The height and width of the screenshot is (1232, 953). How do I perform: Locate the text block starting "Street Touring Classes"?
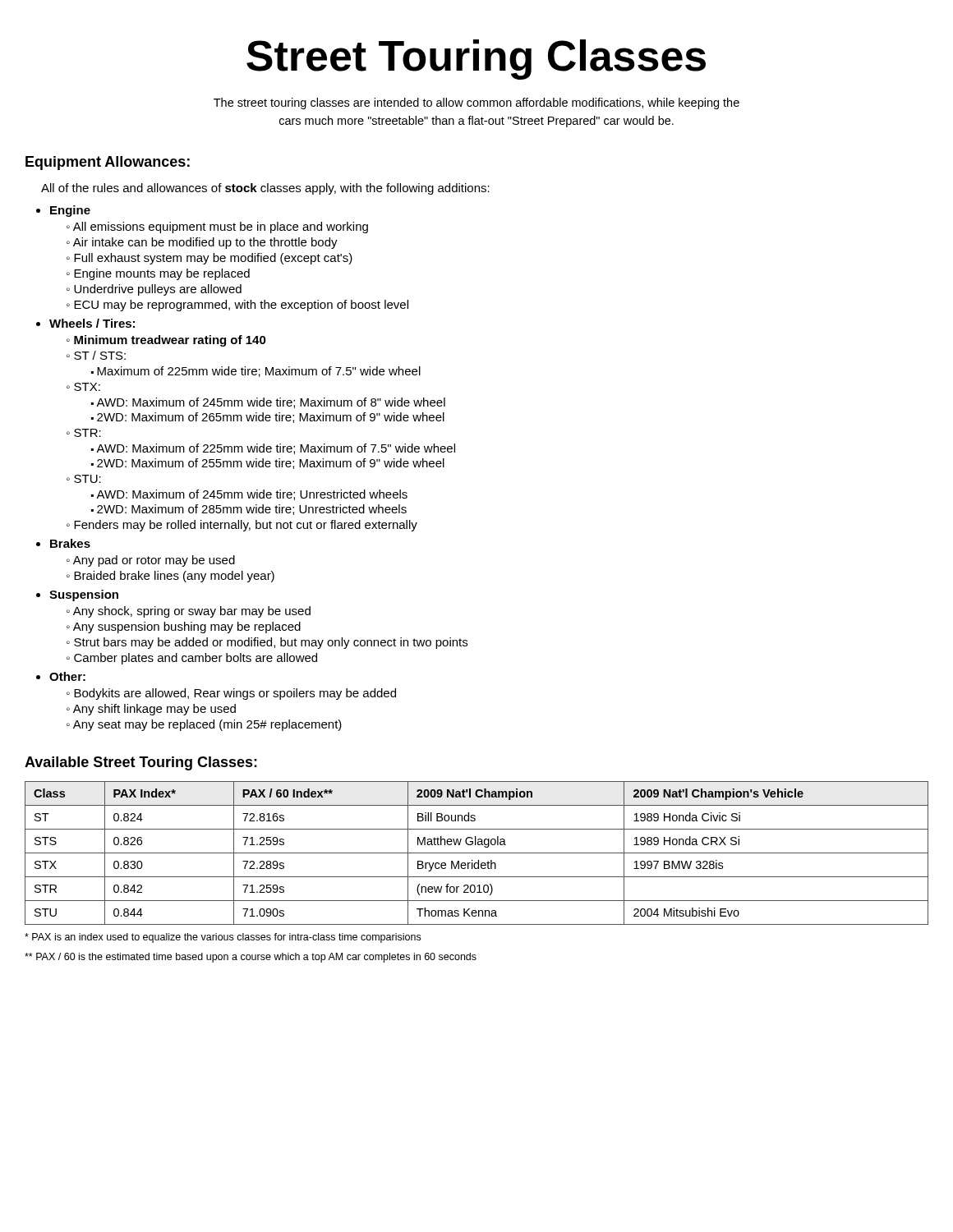point(476,56)
